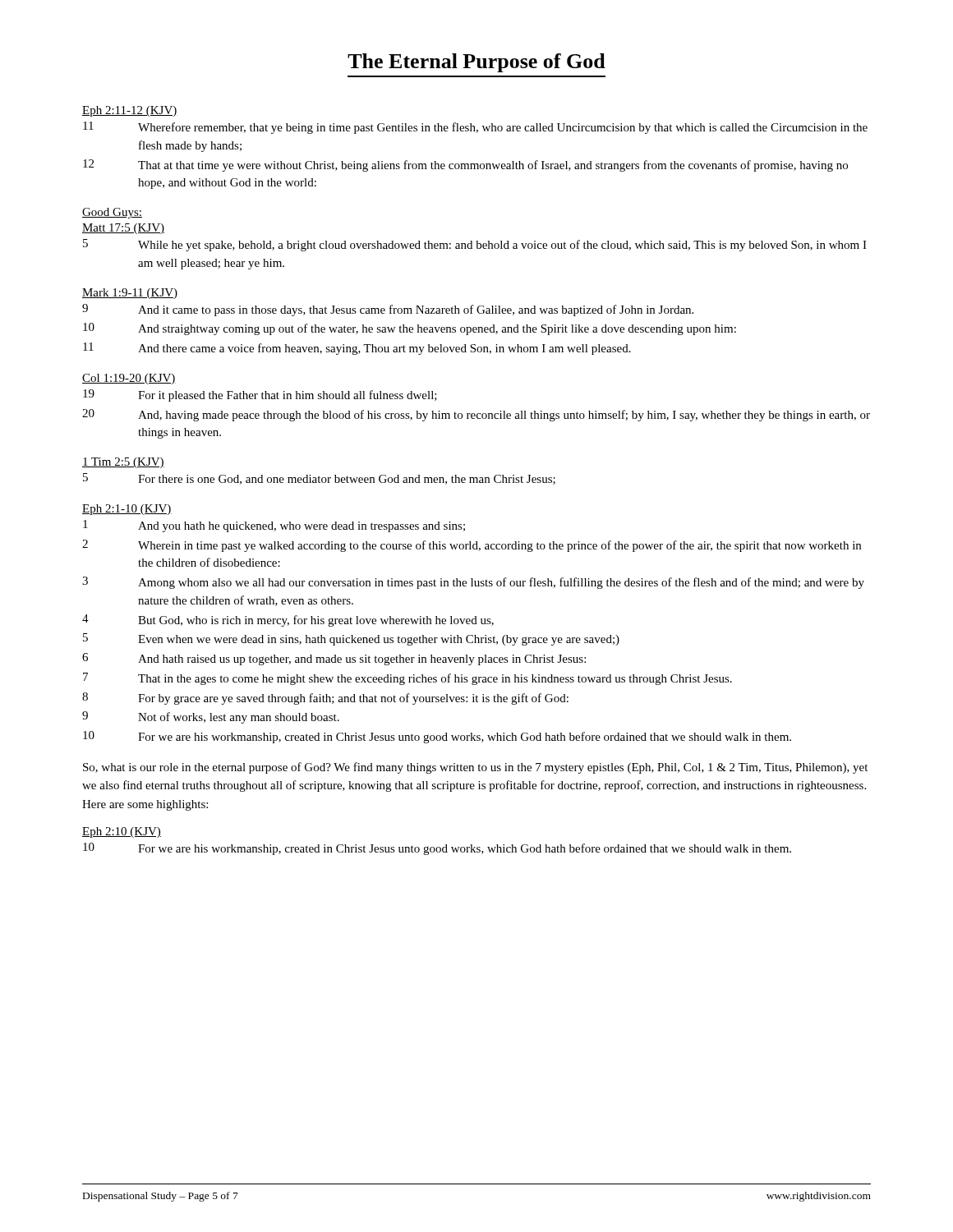
Task: Select the list item that reads "9 Not of works, lest any man should"
Action: click(x=211, y=717)
